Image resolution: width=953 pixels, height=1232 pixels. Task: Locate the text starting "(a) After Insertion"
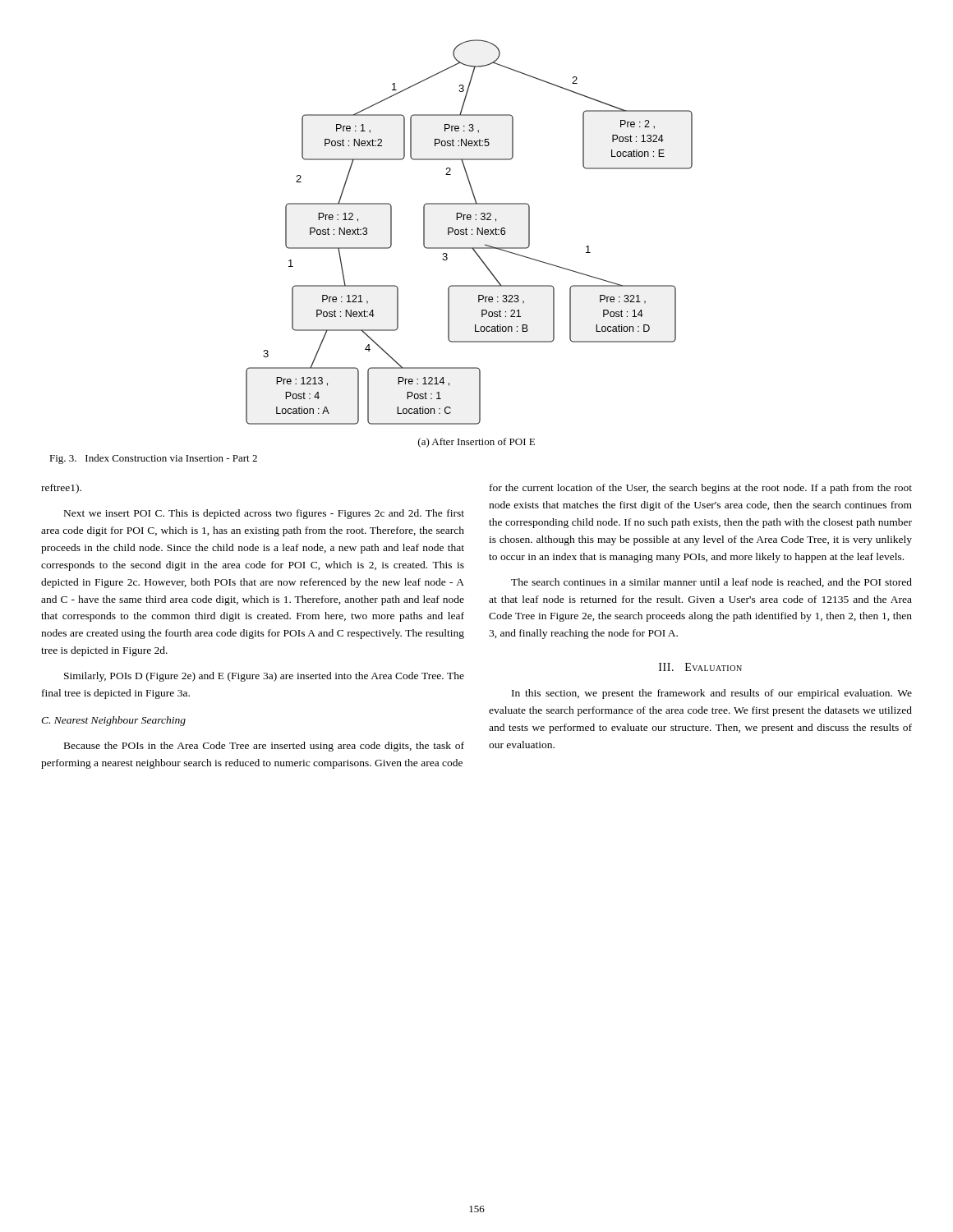[x=476, y=441]
